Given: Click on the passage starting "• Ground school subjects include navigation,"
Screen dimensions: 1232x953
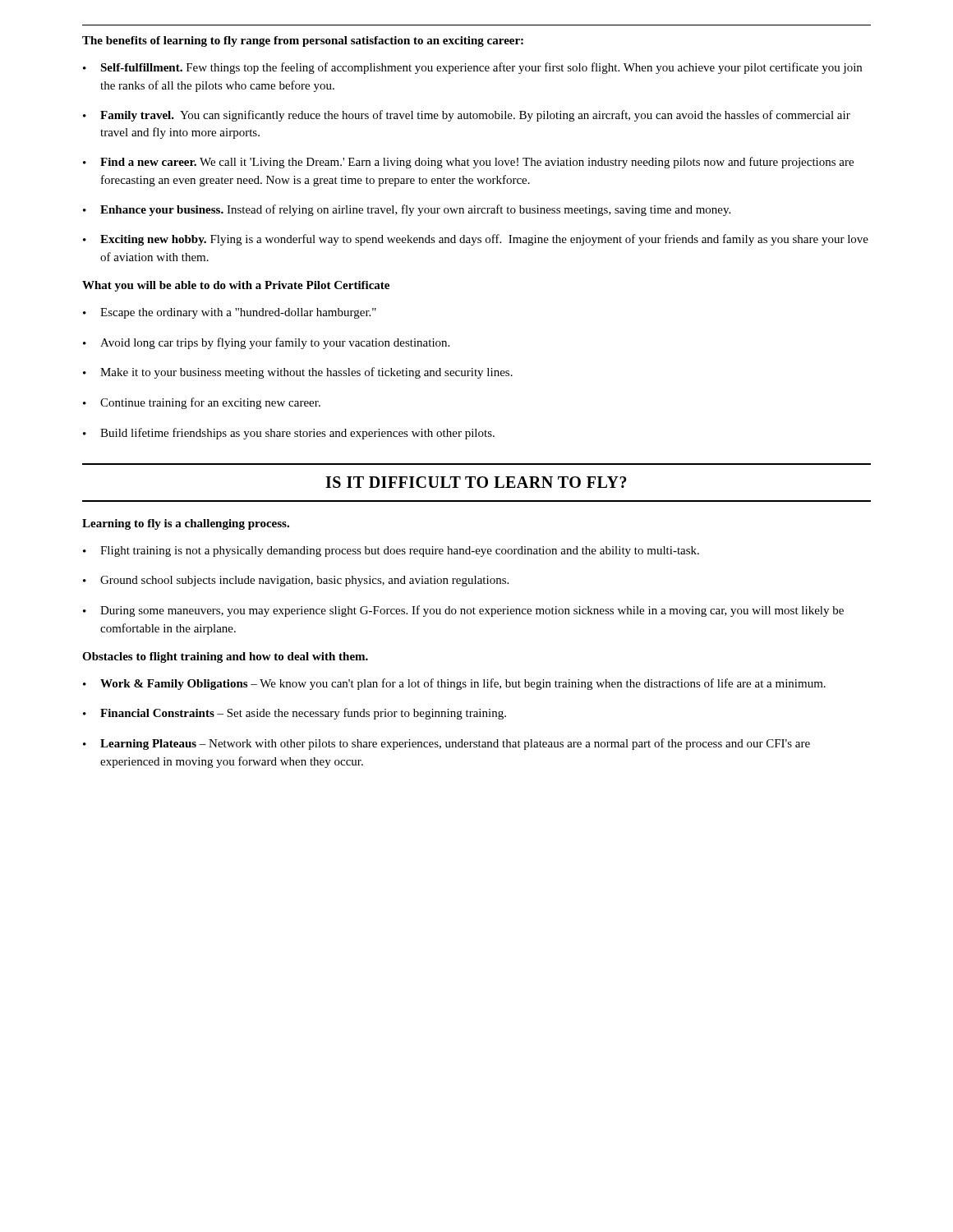Looking at the screenshot, I should pos(476,581).
